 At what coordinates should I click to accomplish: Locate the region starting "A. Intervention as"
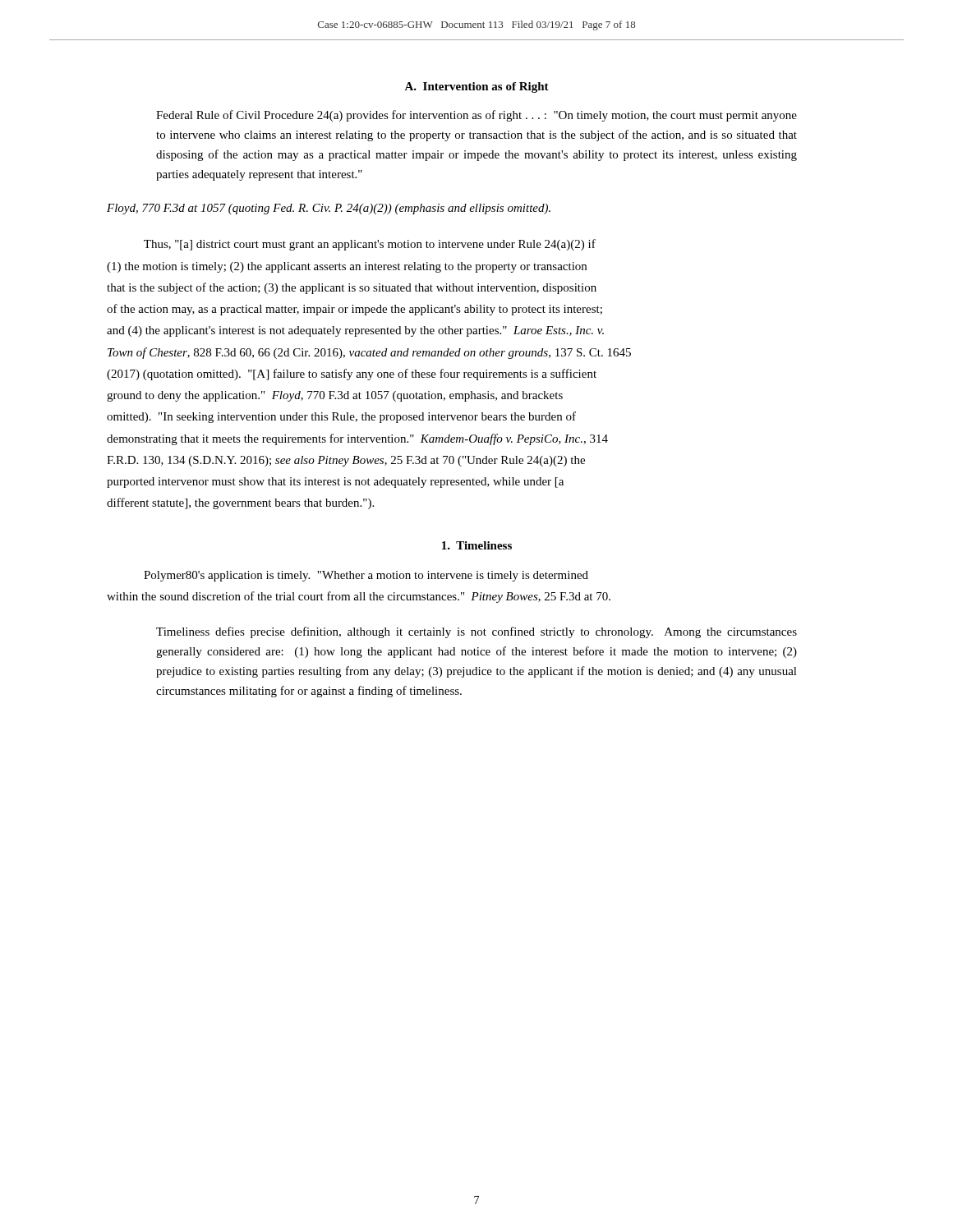click(476, 86)
